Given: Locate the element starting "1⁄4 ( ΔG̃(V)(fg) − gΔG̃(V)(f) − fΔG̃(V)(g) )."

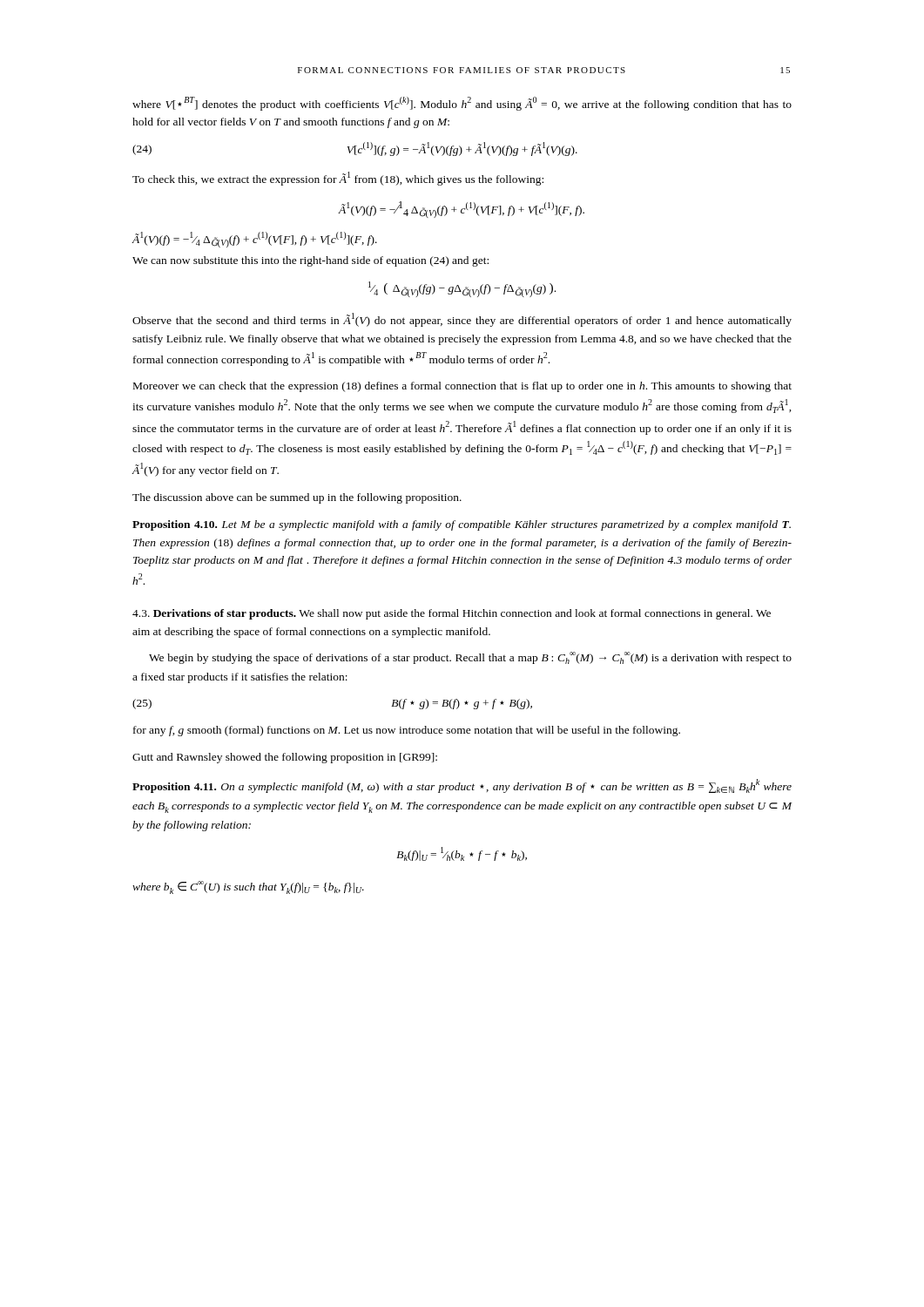Looking at the screenshot, I should point(462,288).
